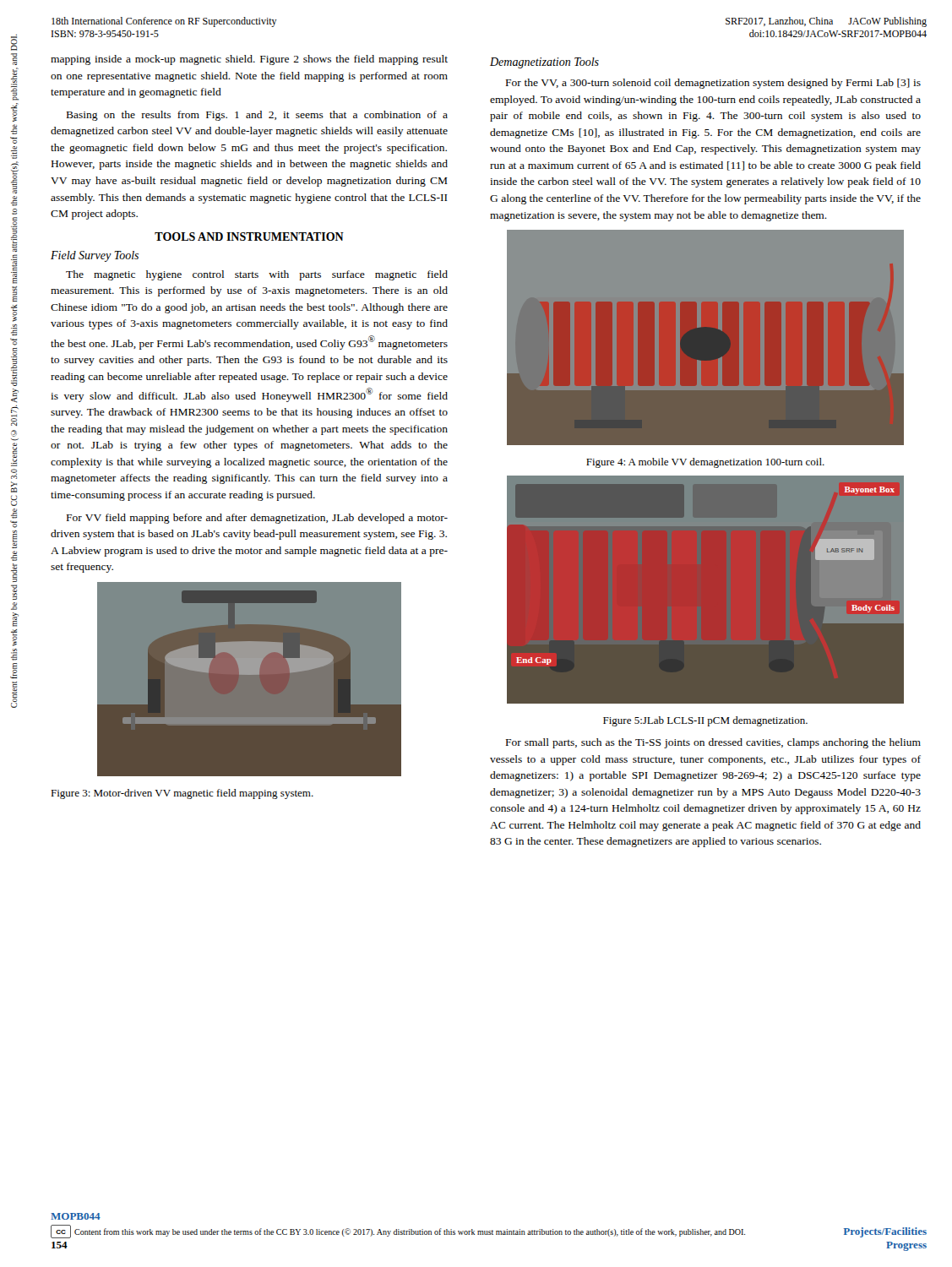Find the text starting "For small parts, such as"
This screenshot has width=952, height=1267.
click(705, 792)
